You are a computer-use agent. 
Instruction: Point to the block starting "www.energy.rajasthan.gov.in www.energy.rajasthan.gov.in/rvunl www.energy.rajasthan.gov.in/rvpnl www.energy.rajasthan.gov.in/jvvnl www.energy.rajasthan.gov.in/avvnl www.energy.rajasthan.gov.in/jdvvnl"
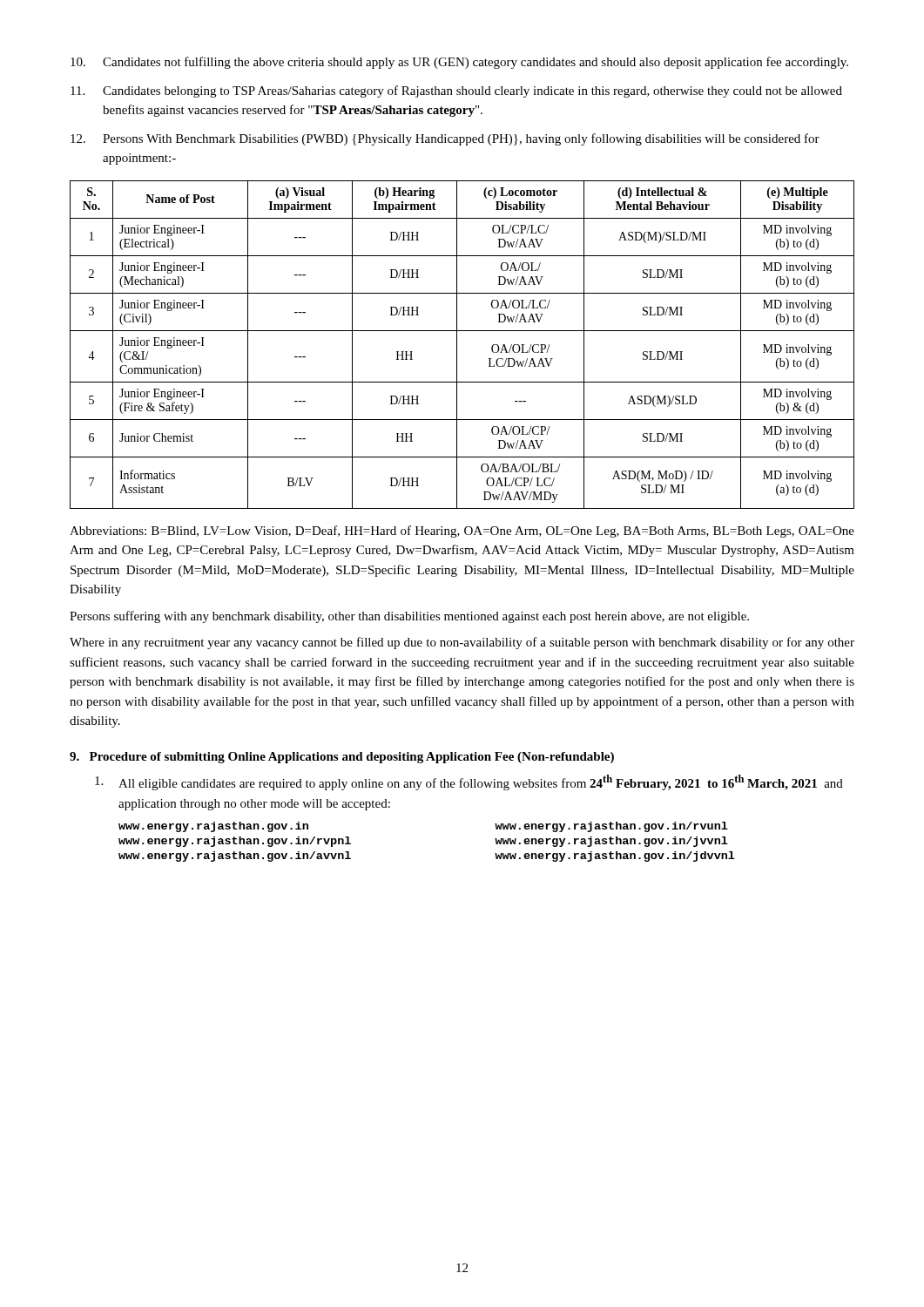coord(486,841)
